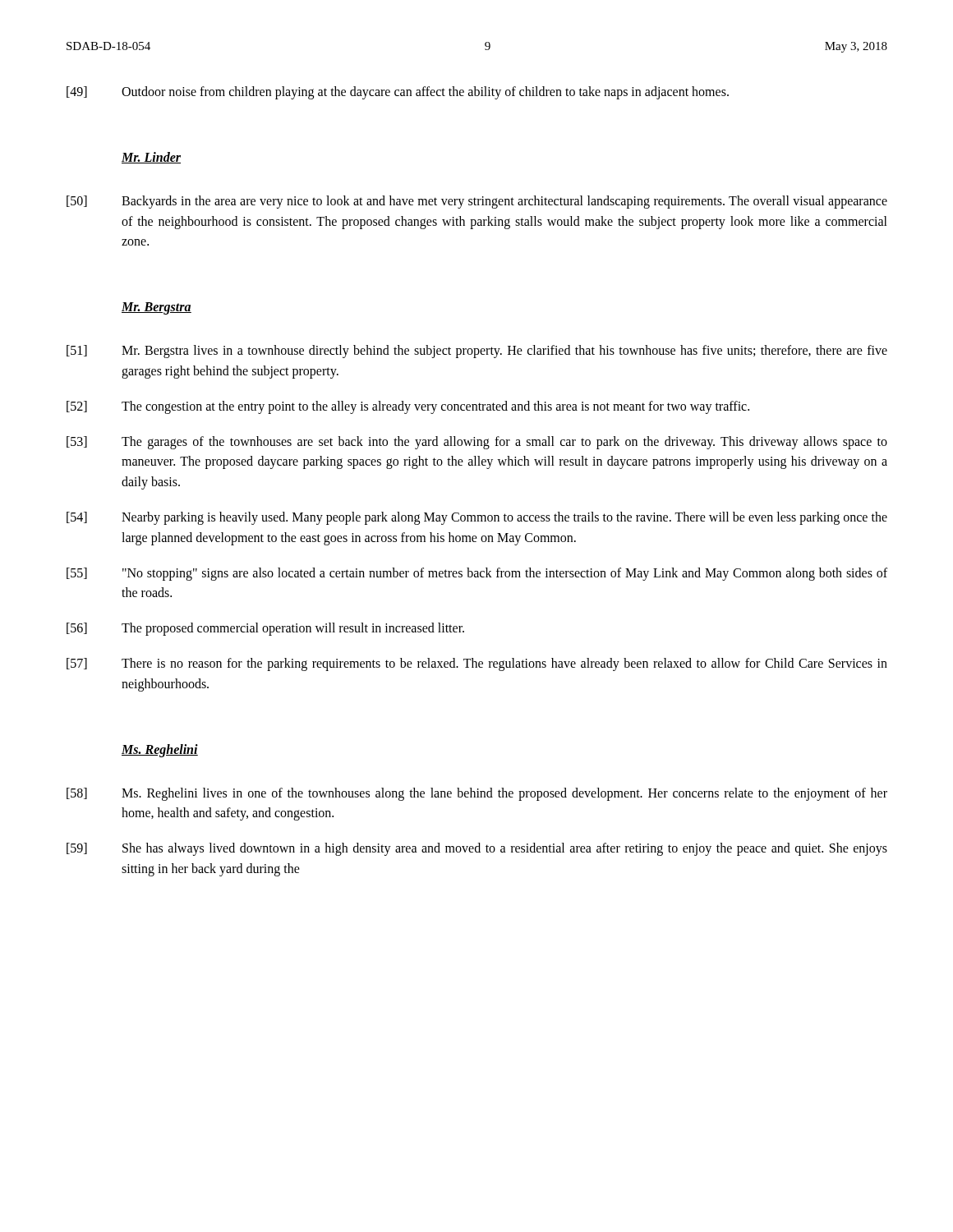This screenshot has width=953, height=1232.
Task: Point to the region starting "[54] Nearby parking is heavily used. Many people"
Action: (476, 528)
